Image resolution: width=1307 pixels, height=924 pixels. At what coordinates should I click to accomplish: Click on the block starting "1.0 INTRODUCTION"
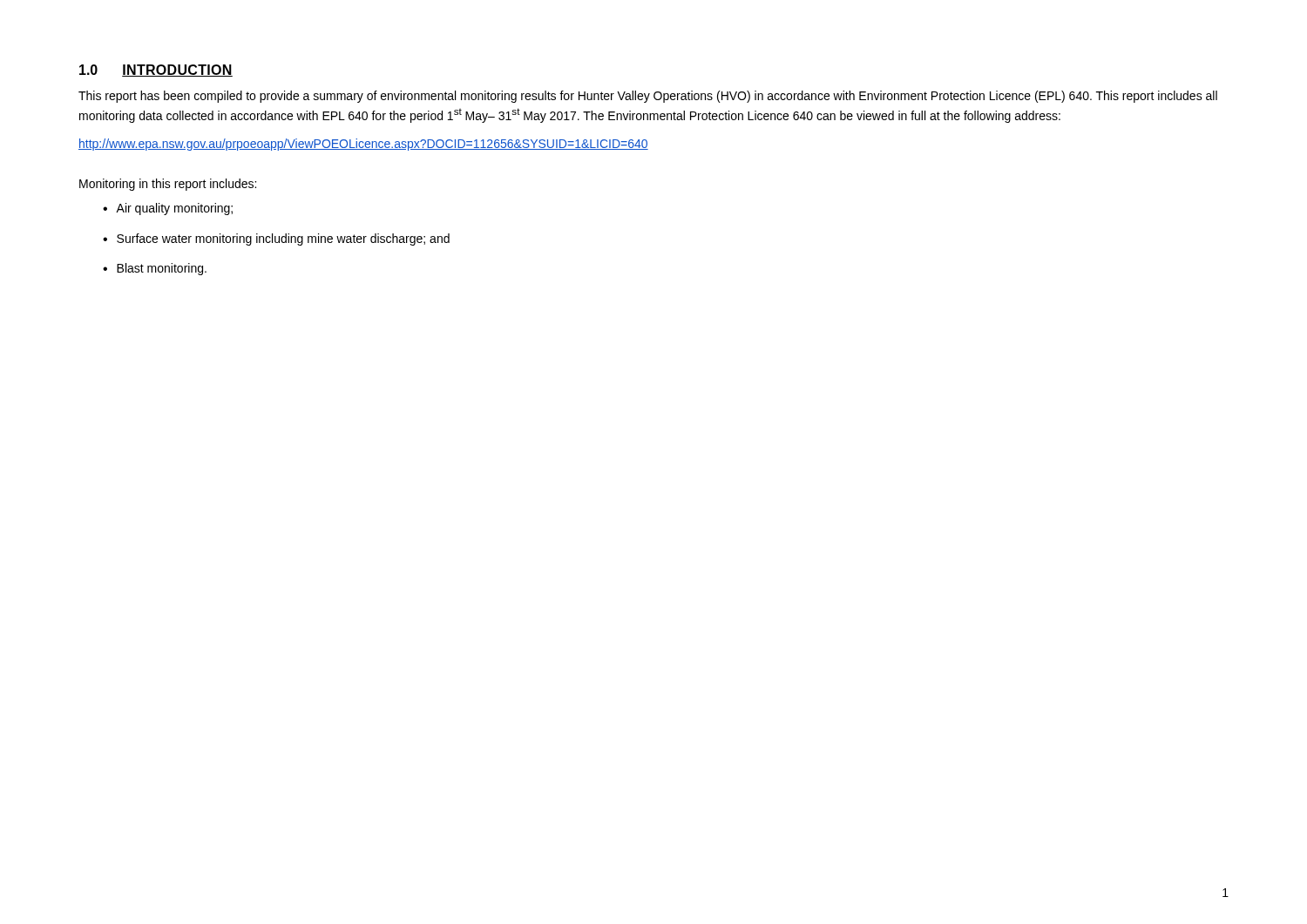point(155,71)
